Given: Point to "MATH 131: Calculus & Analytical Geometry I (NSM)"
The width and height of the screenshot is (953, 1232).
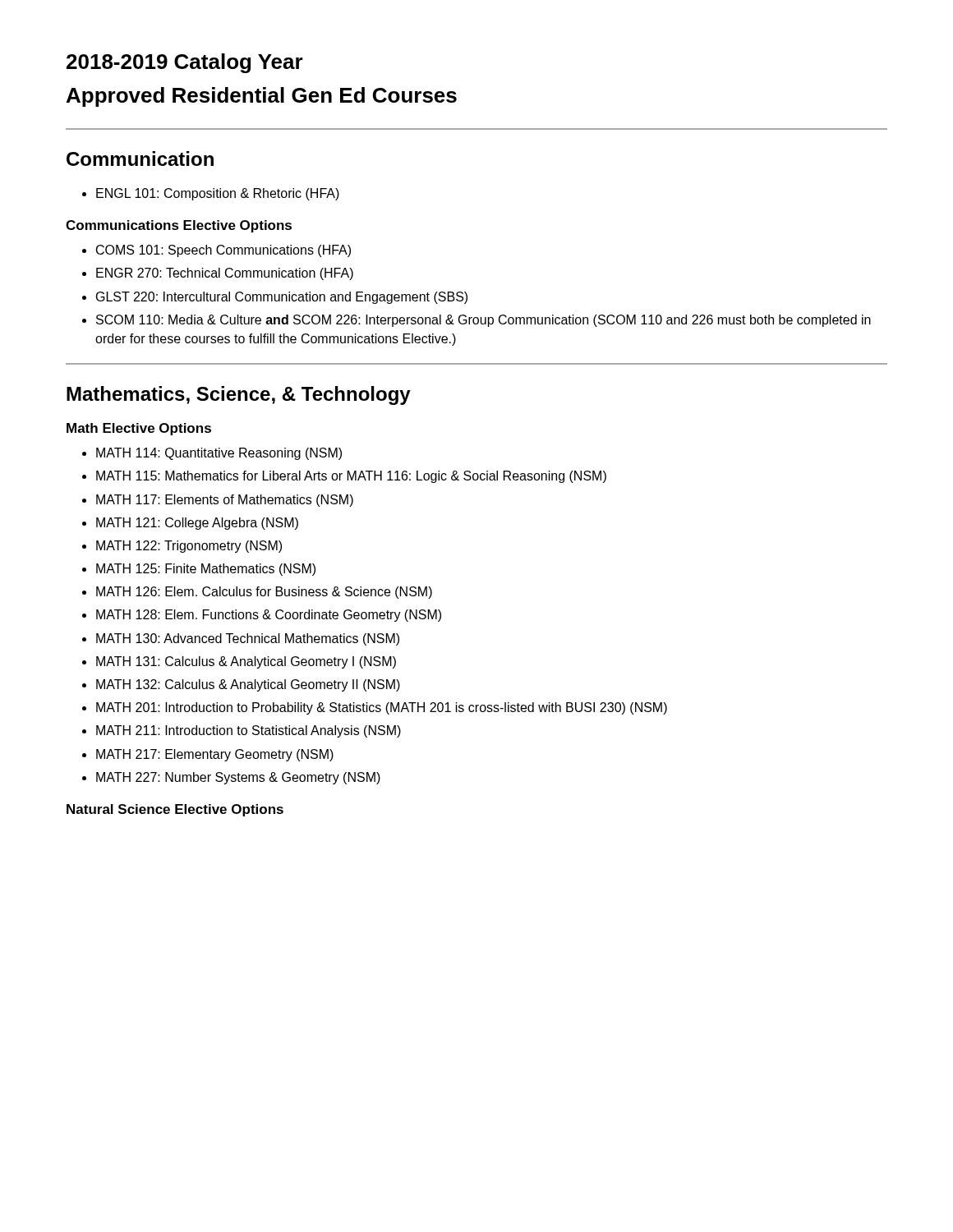Looking at the screenshot, I should 246,662.
